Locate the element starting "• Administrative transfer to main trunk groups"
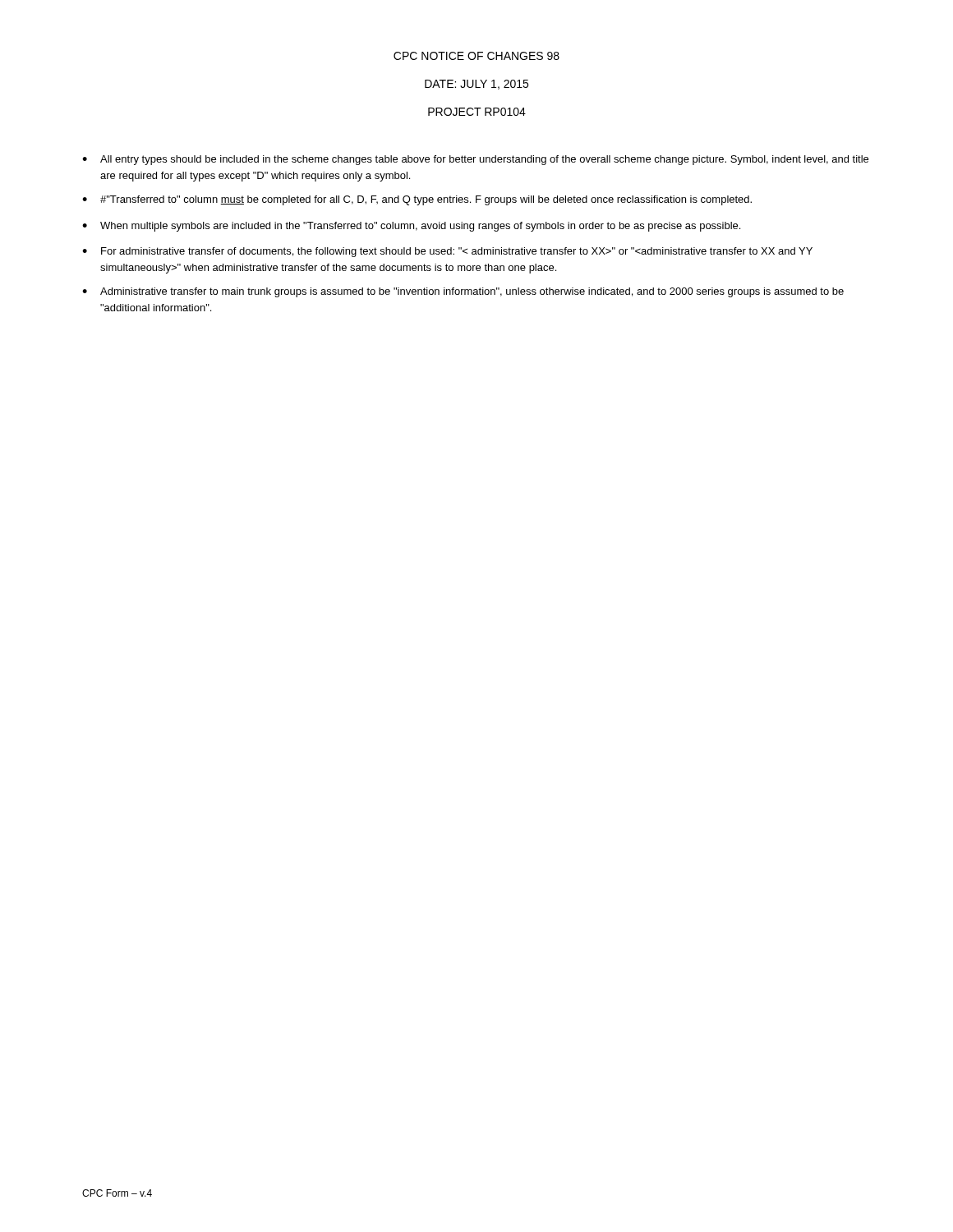 click(476, 299)
